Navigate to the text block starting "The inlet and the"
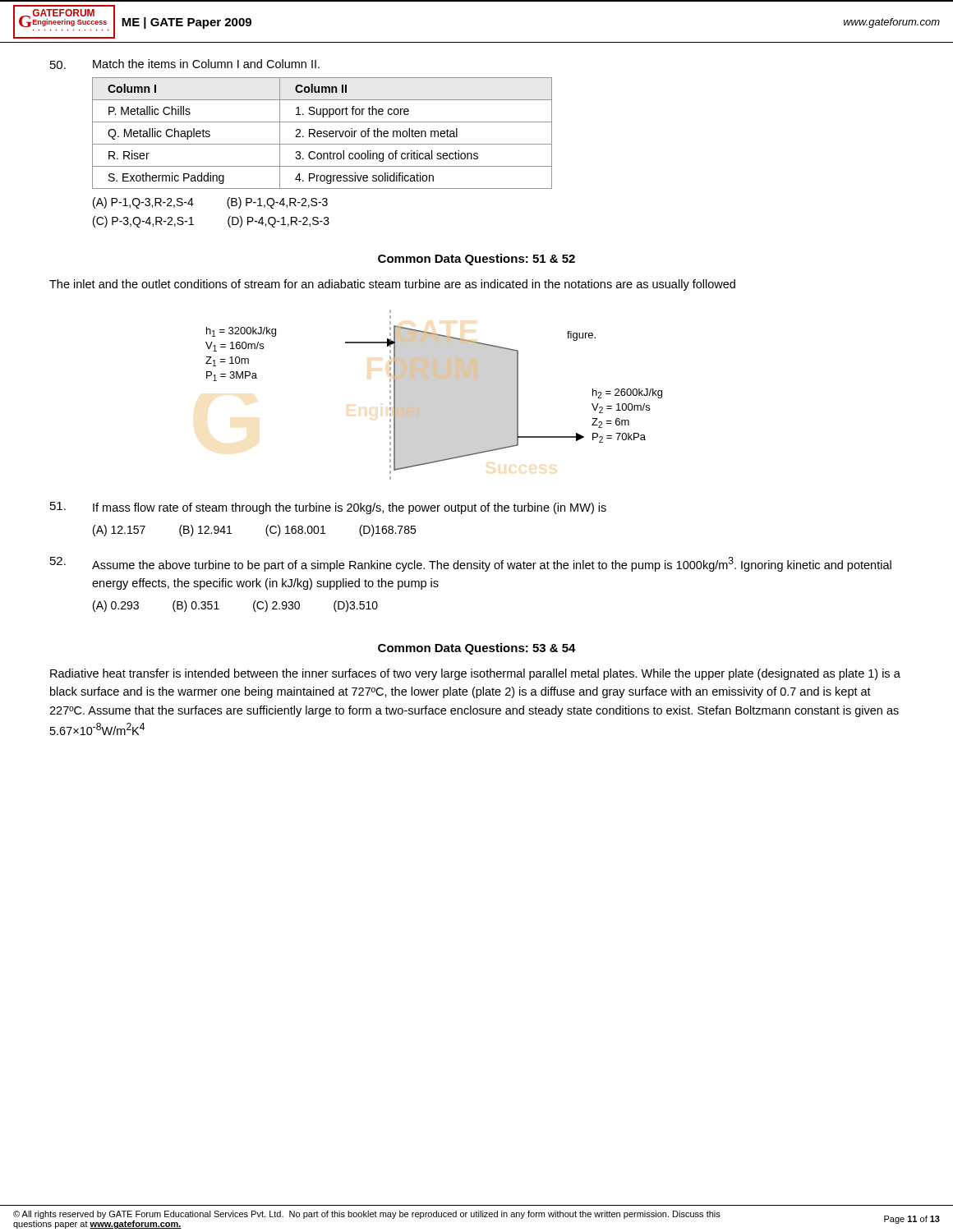This screenshot has width=953, height=1232. point(393,284)
